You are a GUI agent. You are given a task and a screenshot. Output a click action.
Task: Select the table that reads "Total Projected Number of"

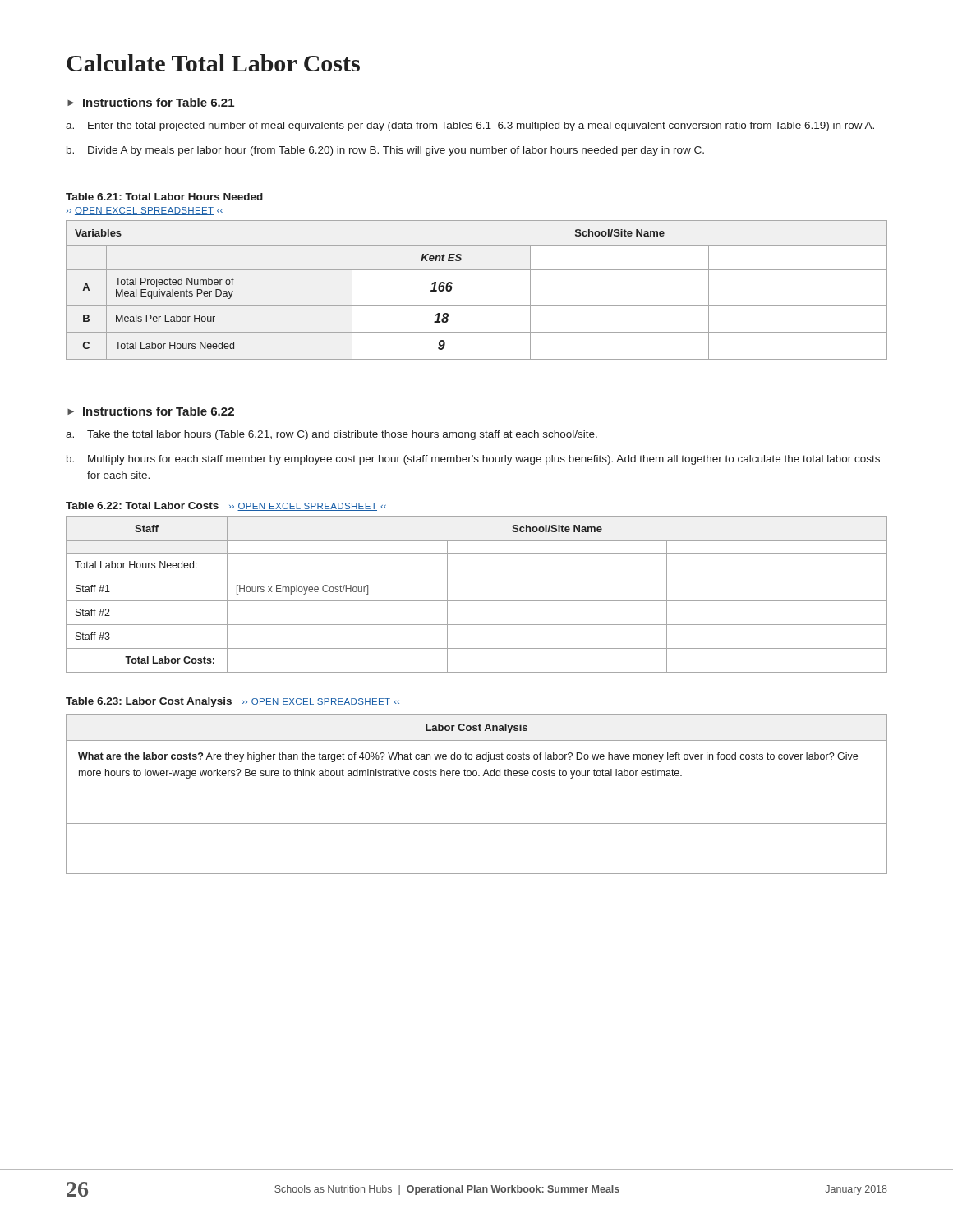(x=476, y=290)
